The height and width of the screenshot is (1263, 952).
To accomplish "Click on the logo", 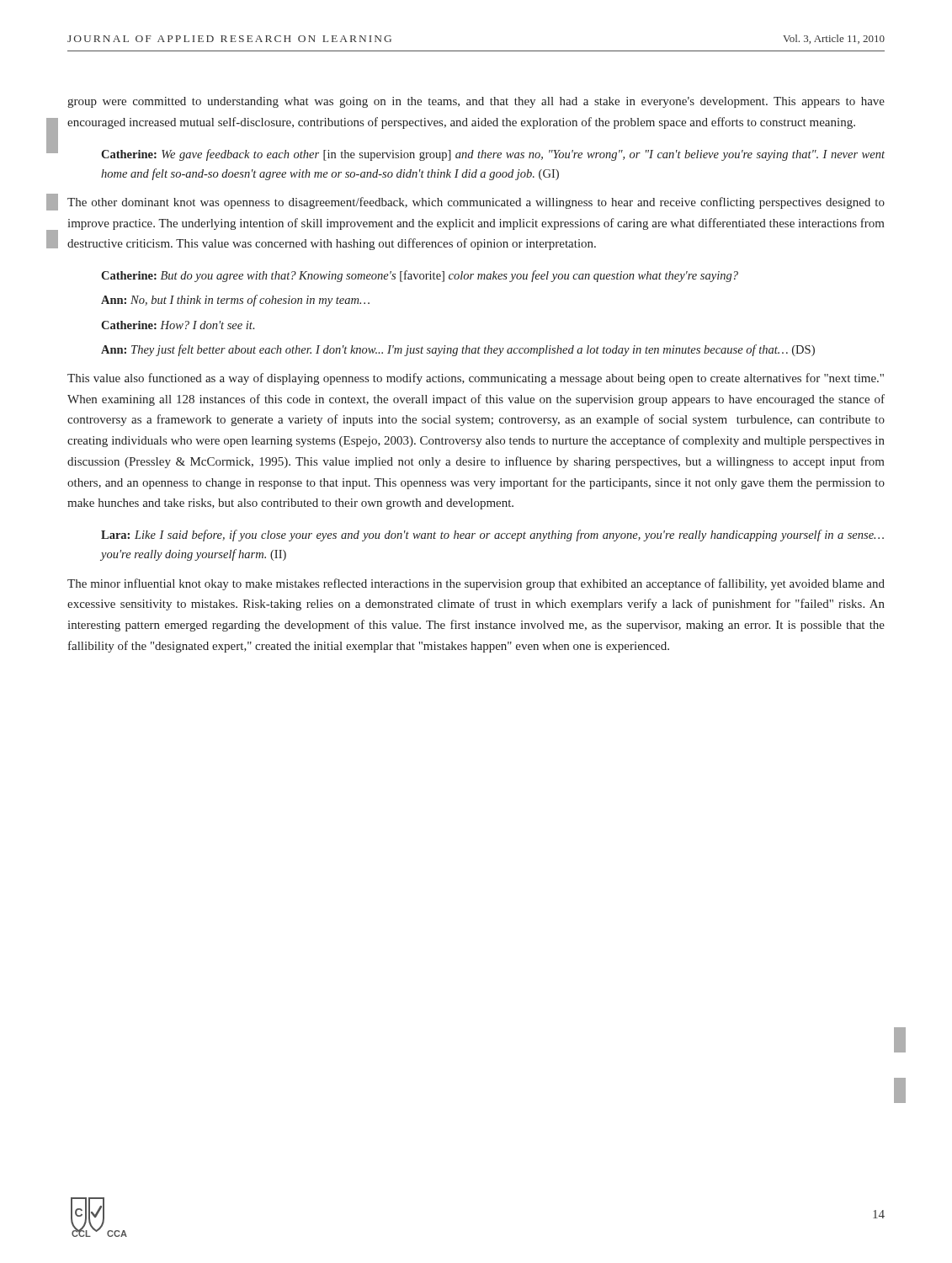I will (x=105, y=1215).
